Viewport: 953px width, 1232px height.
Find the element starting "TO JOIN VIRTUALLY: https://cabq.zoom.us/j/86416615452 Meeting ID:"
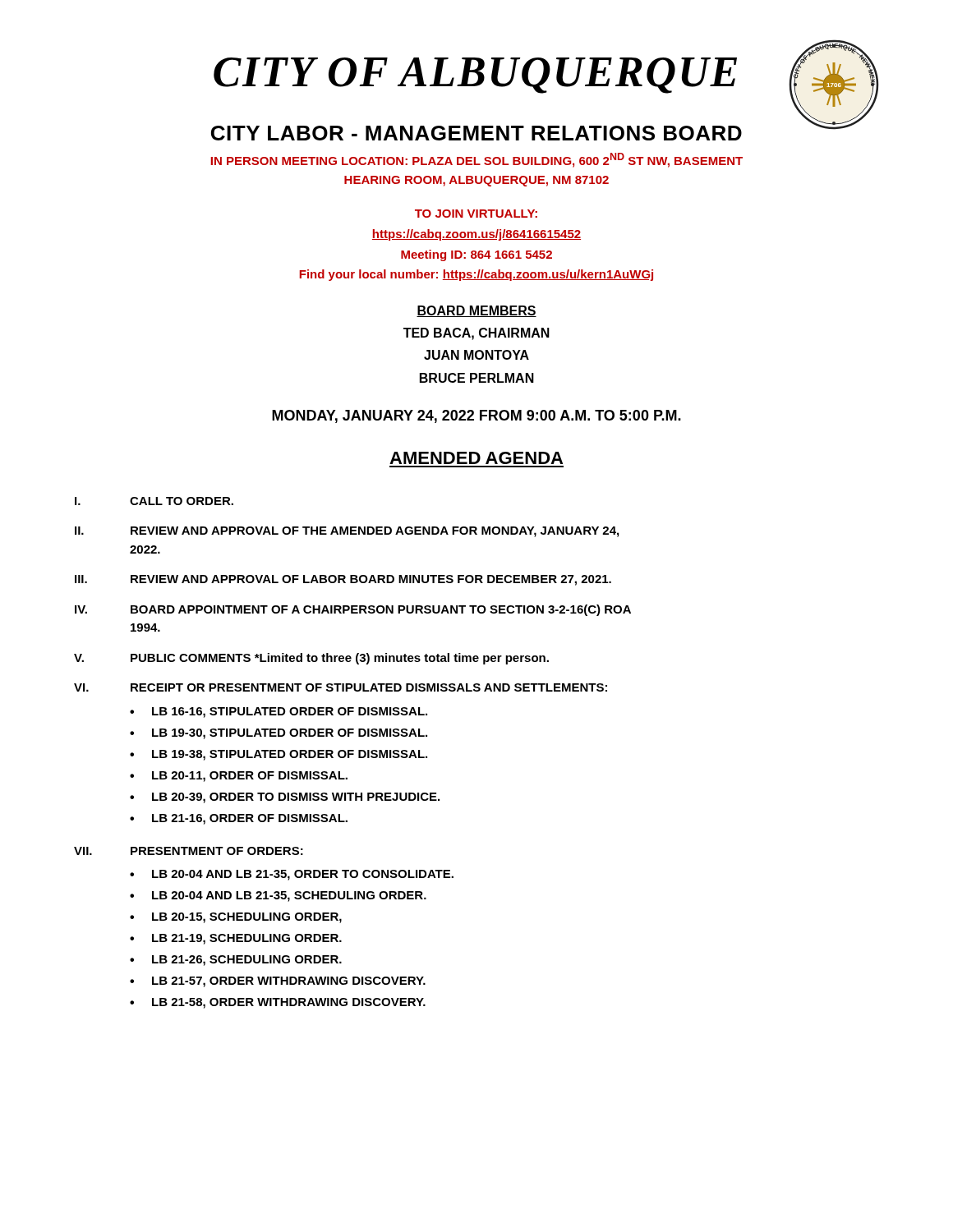[476, 244]
